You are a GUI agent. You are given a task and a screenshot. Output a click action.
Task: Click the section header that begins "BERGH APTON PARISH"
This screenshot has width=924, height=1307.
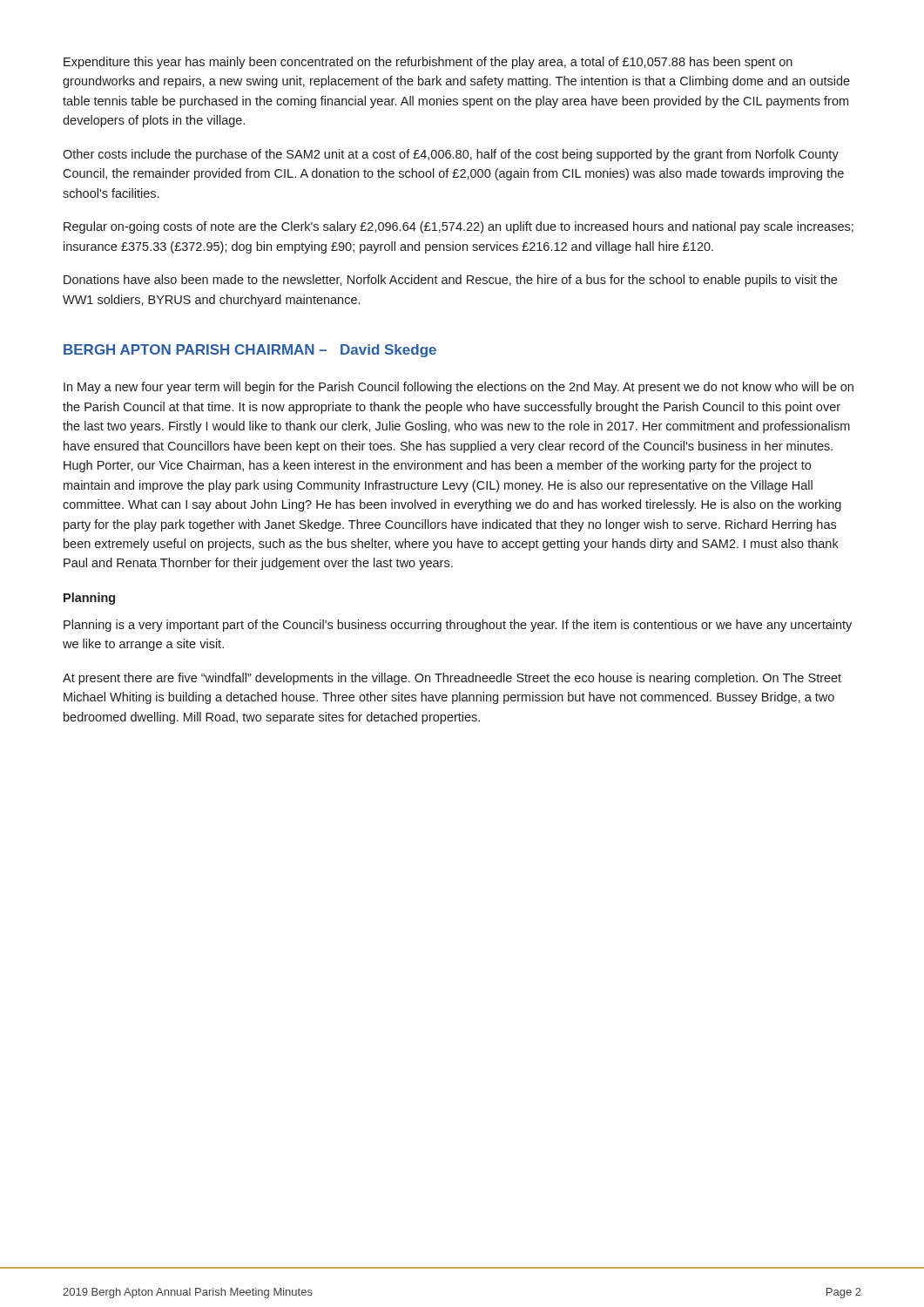click(x=250, y=350)
